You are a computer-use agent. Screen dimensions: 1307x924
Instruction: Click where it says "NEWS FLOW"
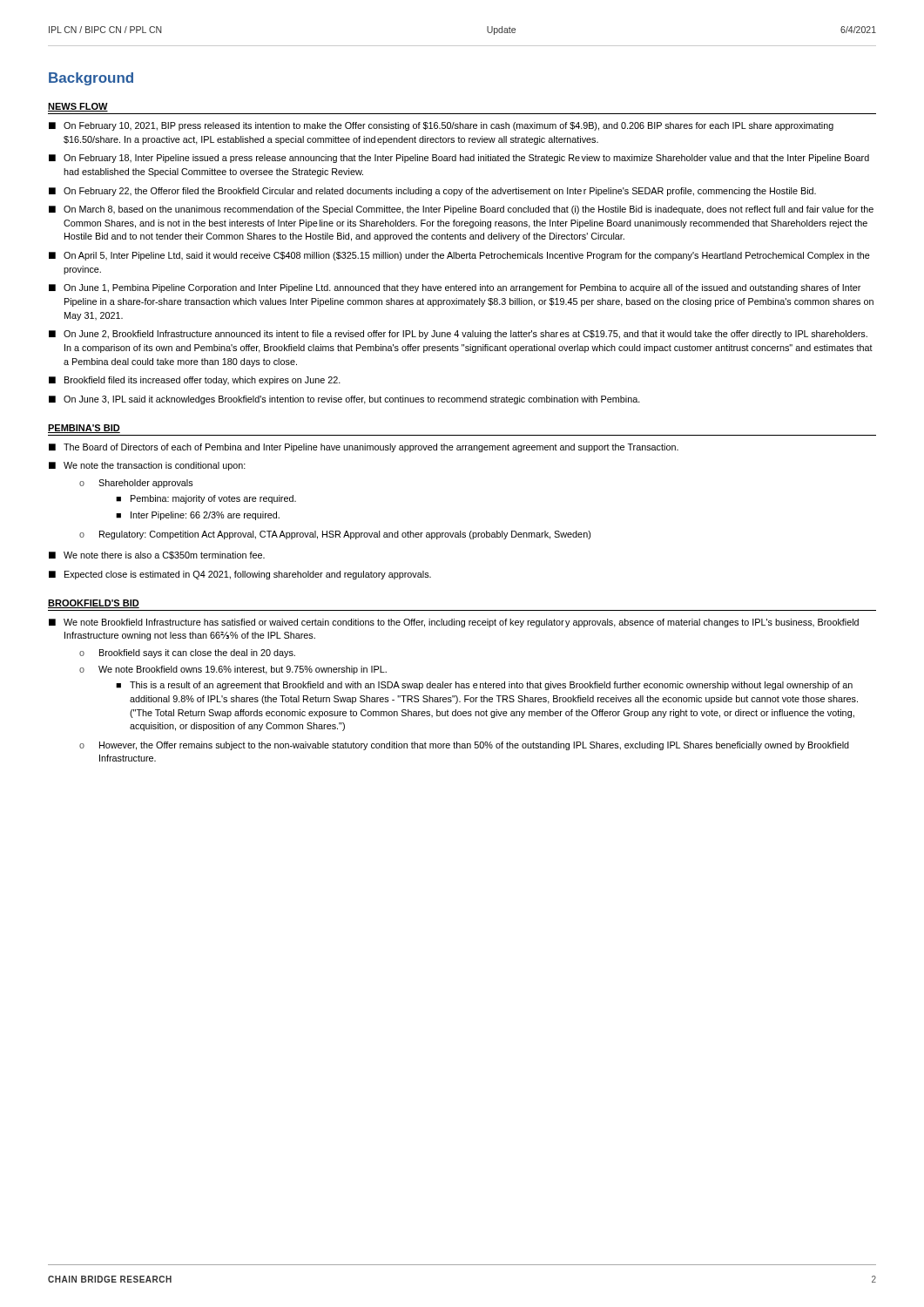pyautogui.click(x=78, y=106)
